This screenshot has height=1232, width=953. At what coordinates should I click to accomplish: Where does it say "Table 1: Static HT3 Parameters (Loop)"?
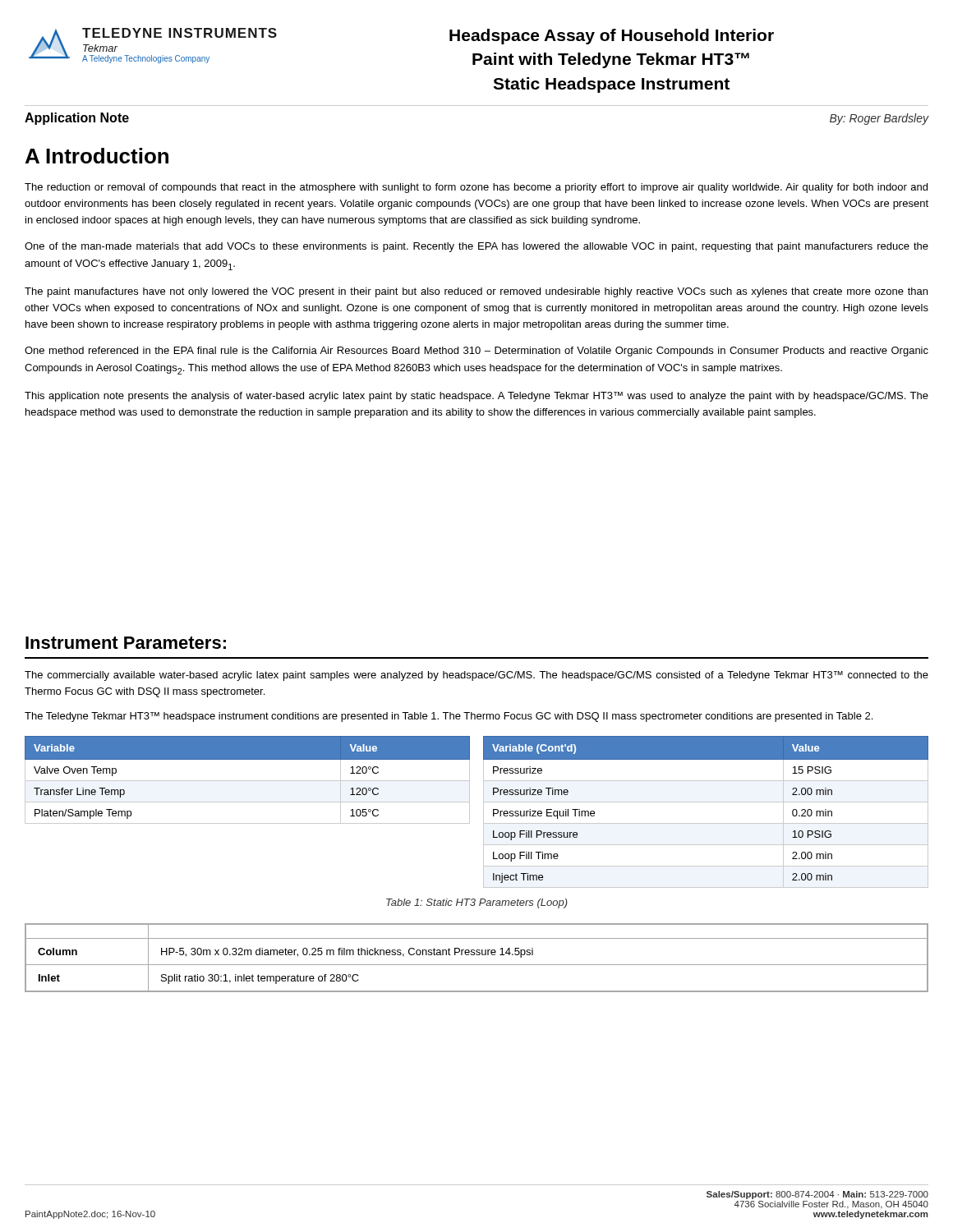tap(476, 903)
